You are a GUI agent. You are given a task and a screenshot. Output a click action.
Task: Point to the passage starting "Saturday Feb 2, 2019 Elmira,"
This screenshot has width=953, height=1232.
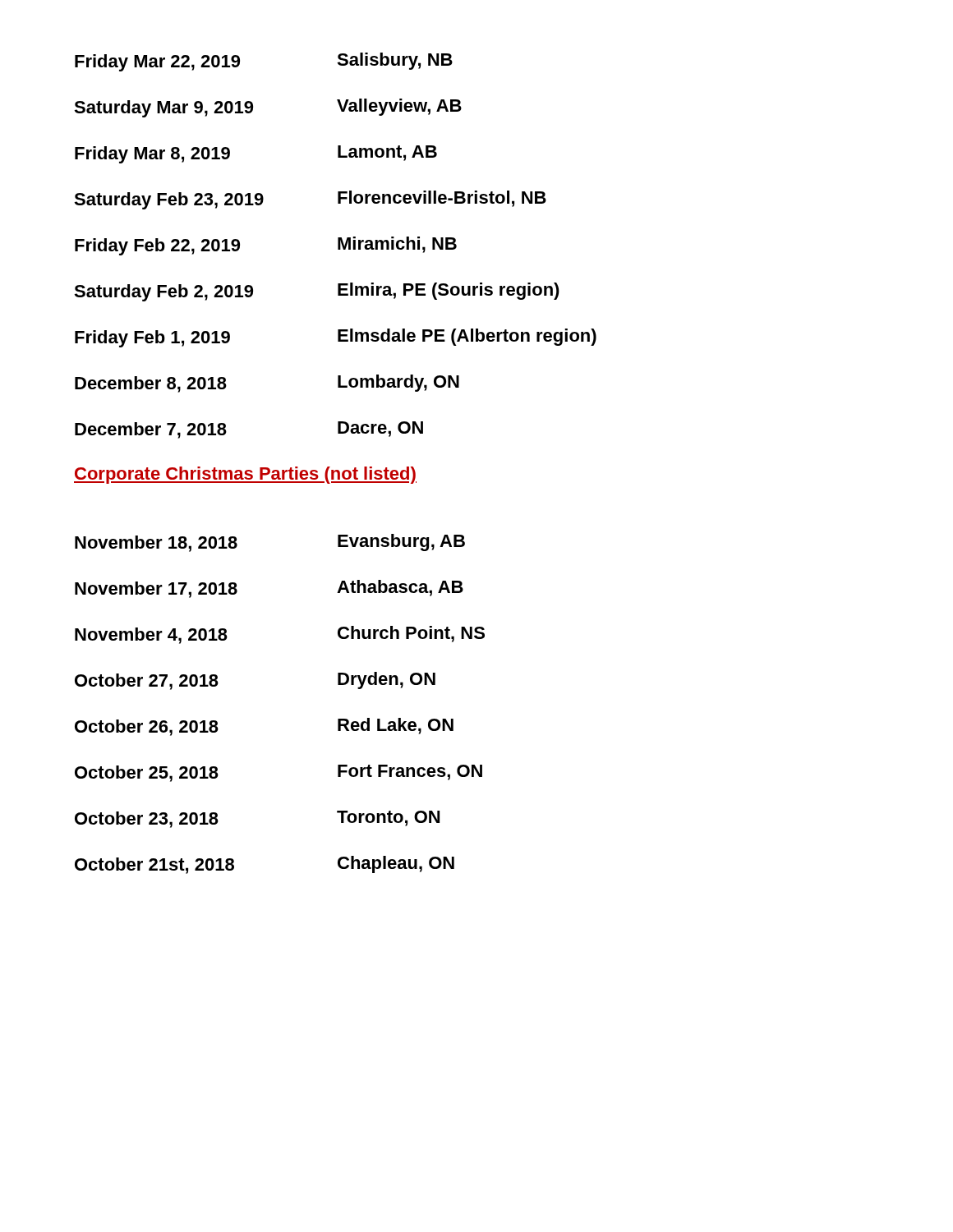pyautogui.click(x=161, y=292)
